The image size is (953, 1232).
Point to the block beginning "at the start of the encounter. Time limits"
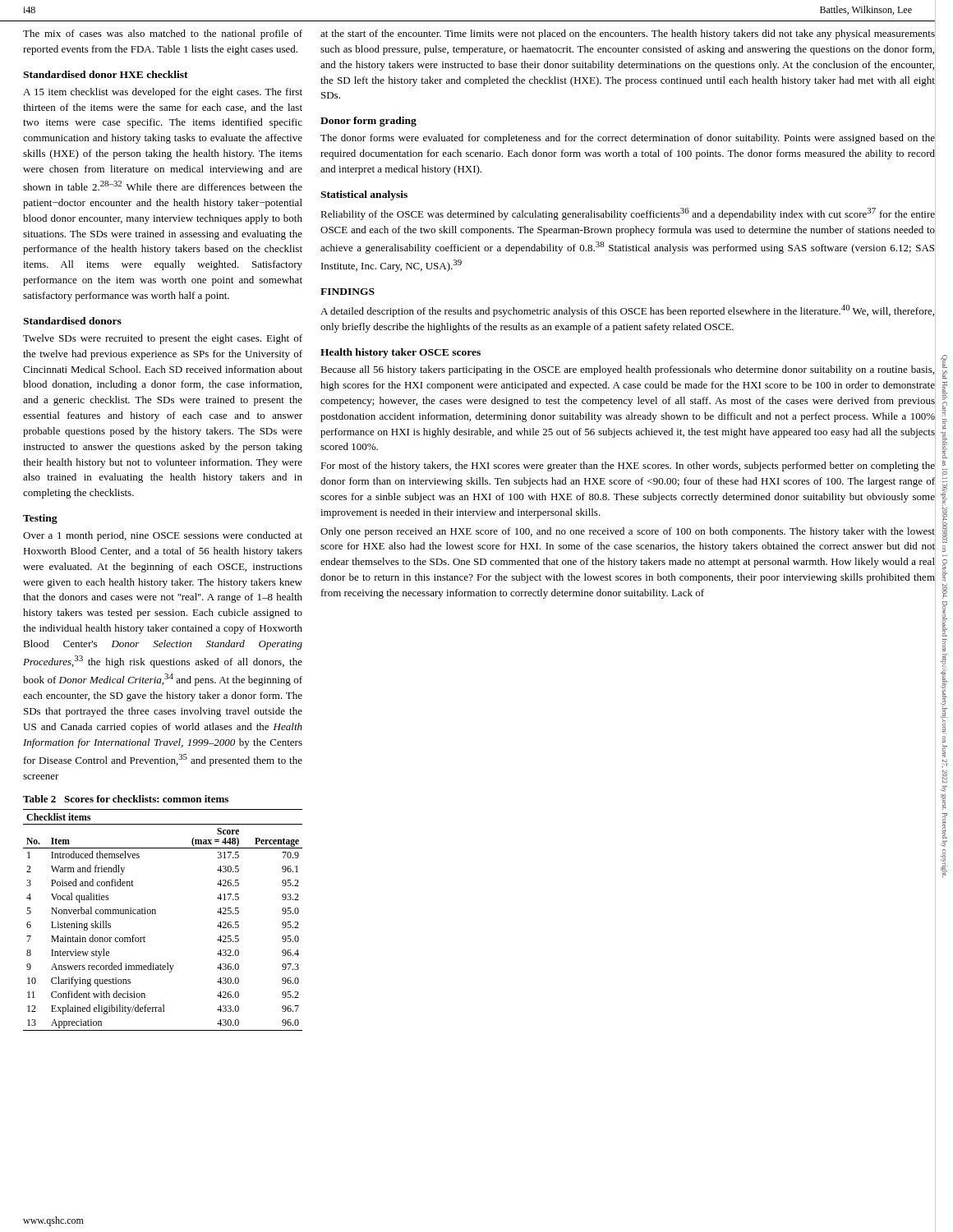coord(628,64)
